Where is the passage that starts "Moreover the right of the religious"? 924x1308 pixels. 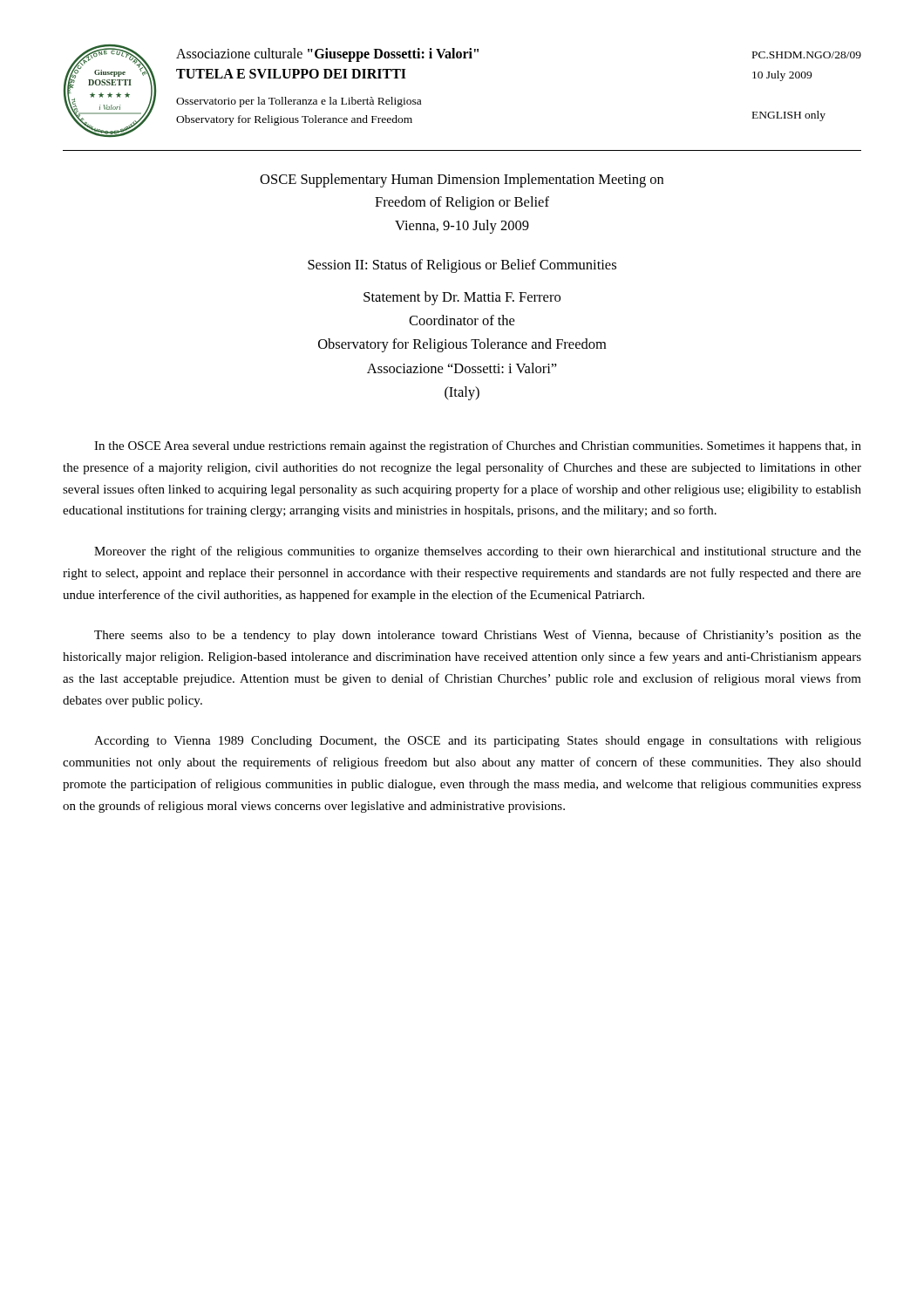coord(462,573)
